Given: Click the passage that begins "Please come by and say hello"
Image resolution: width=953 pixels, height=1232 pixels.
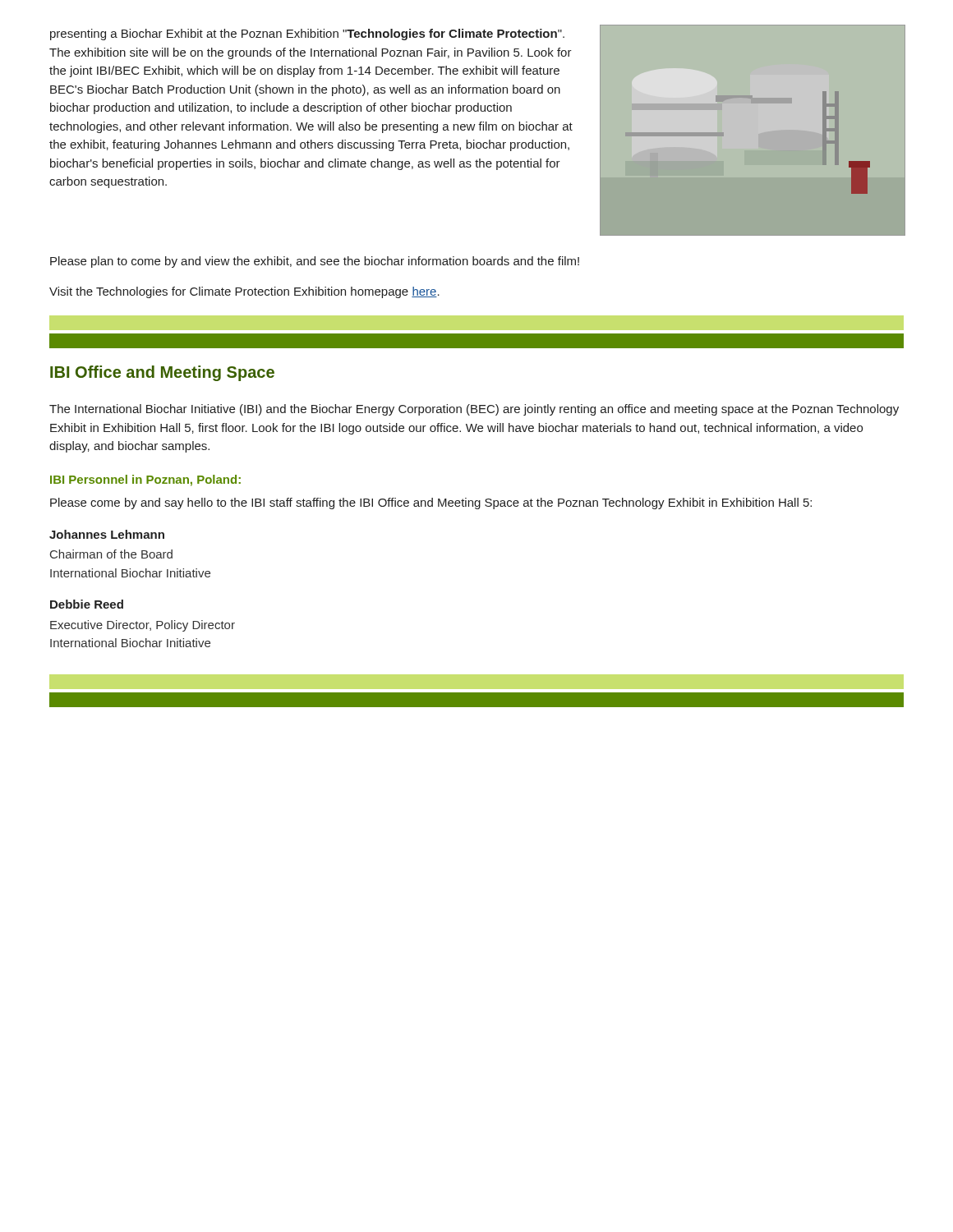Looking at the screenshot, I should (476, 503).
